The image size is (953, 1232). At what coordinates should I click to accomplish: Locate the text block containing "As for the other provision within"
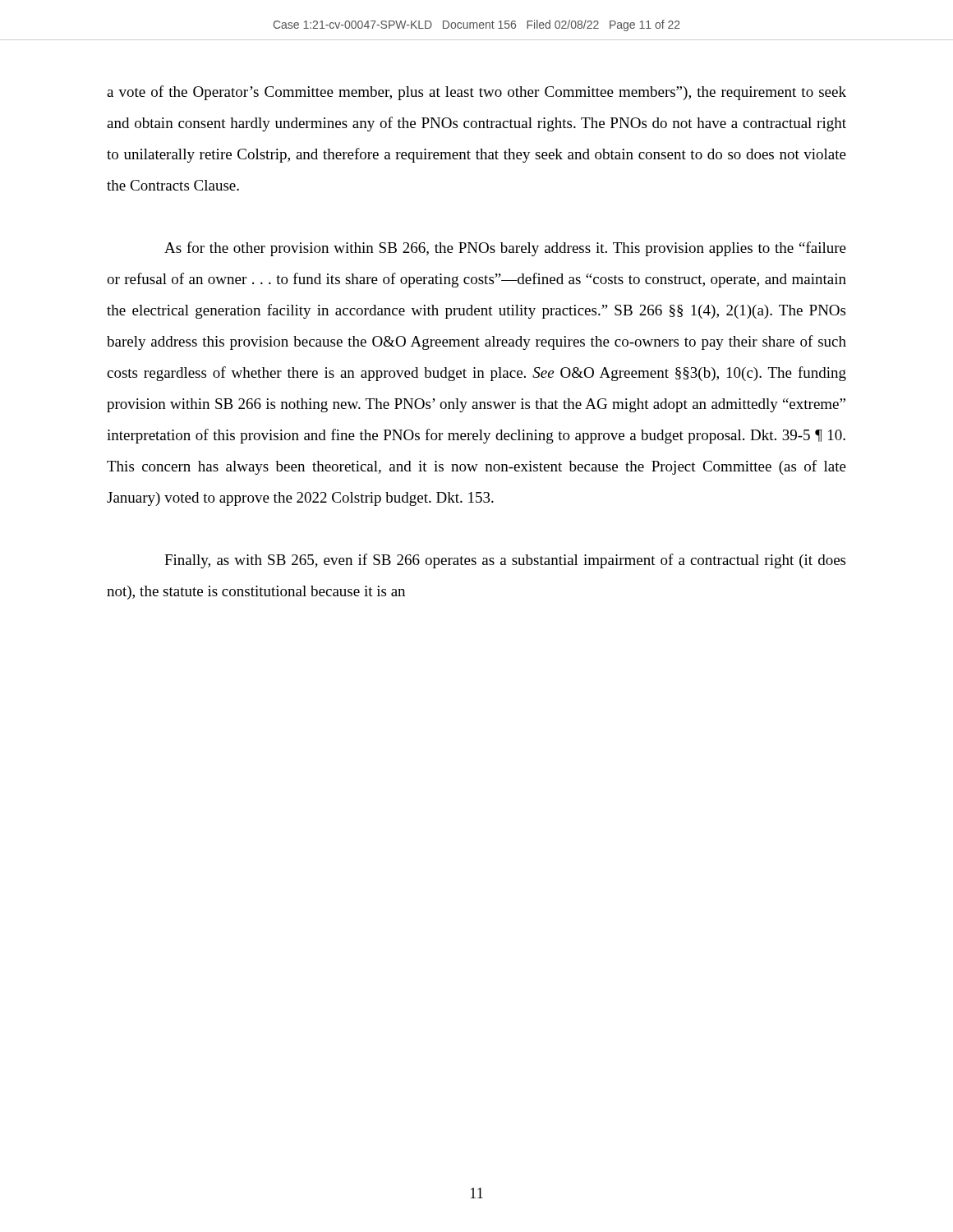[476, 373]
